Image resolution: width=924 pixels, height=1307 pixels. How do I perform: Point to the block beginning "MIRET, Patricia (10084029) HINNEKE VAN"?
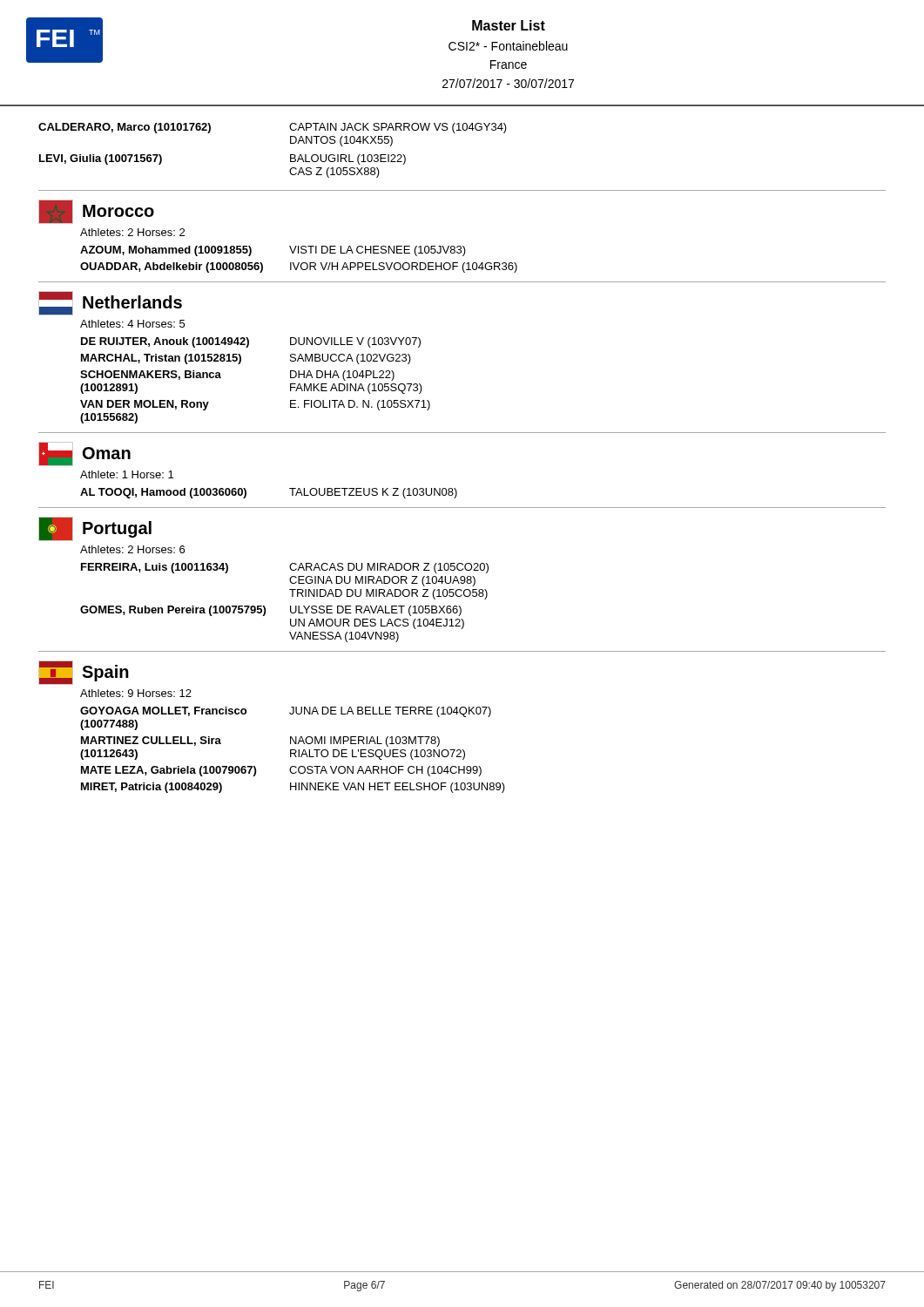pos(293,786)
